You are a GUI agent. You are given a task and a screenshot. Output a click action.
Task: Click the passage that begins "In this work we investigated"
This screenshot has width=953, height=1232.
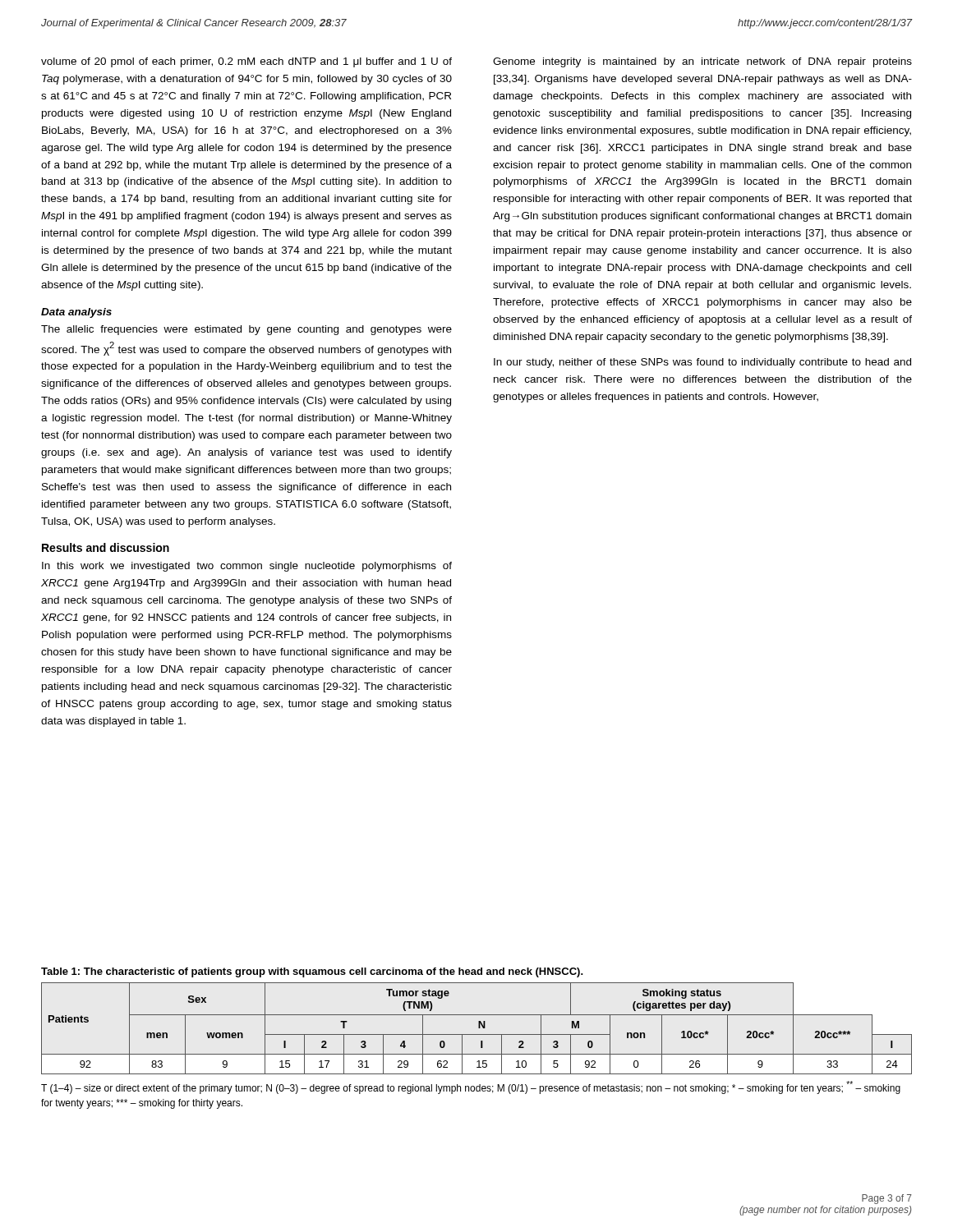point(246,643)
